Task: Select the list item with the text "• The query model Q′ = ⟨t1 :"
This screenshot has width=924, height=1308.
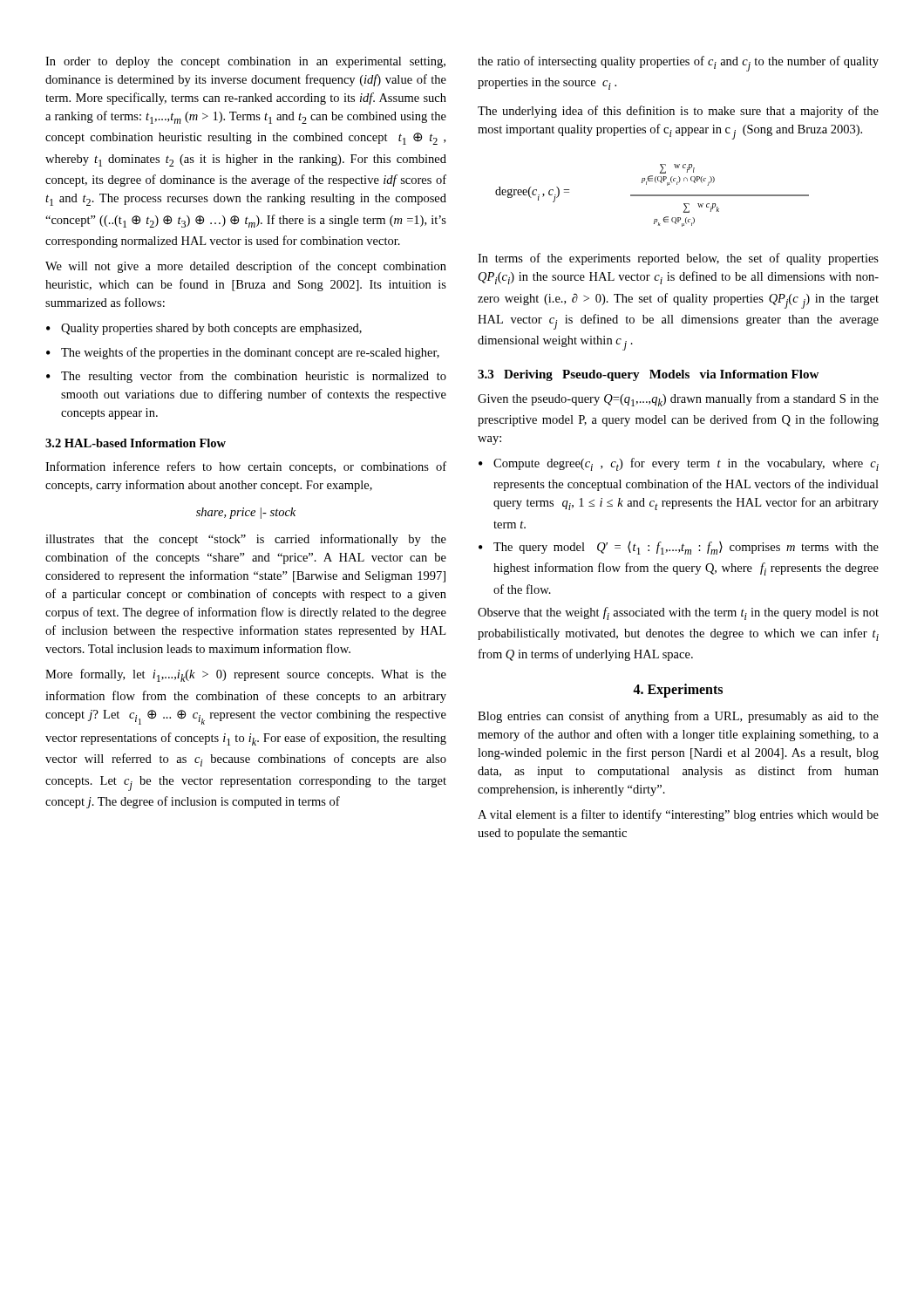Action: [678, 568]
